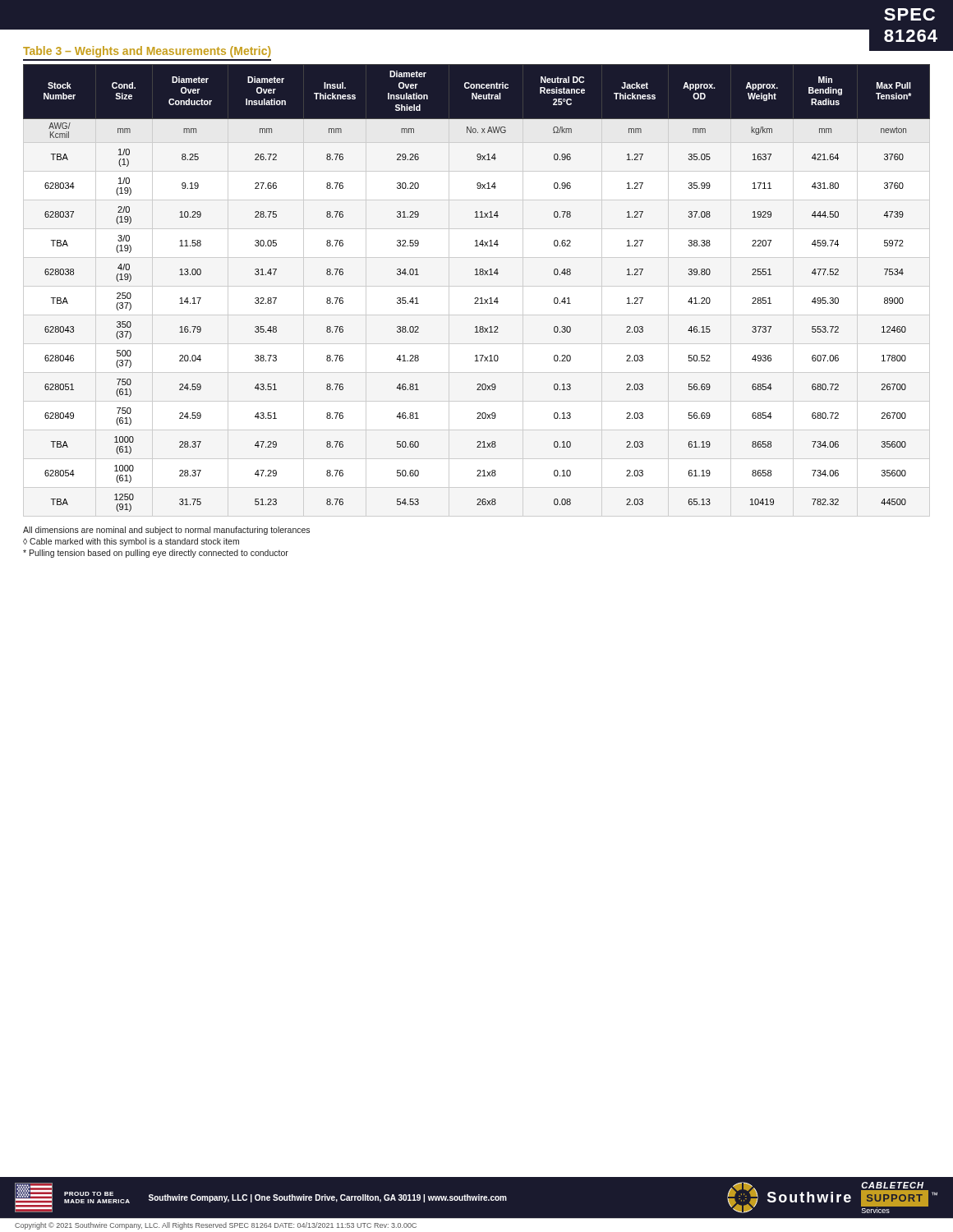
Task: Navigate to the text starting "Pulling tension based on pulling eye directly connected"
Action: [x=156, y=552]
